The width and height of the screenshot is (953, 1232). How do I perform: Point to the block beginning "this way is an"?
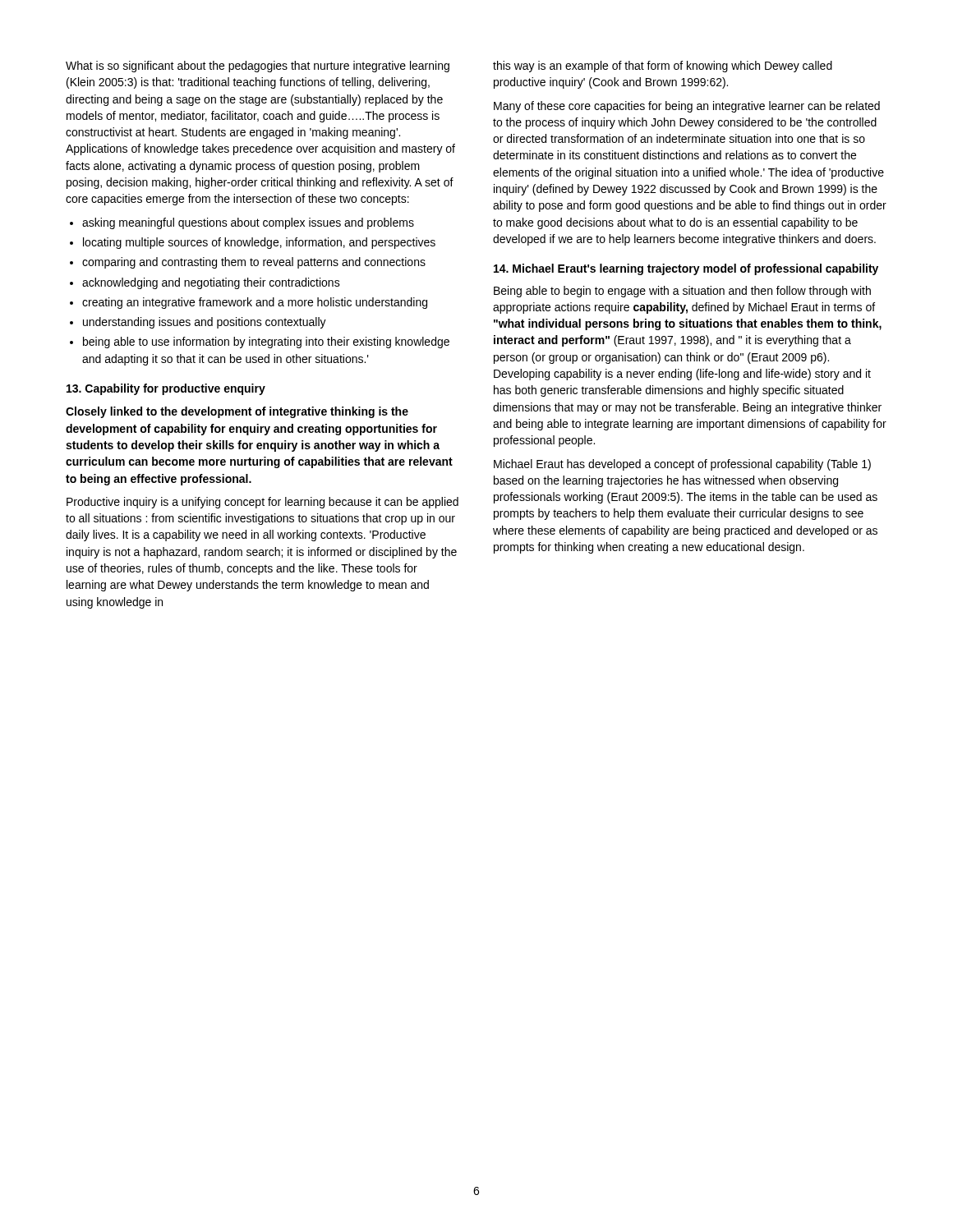(690, 74)
